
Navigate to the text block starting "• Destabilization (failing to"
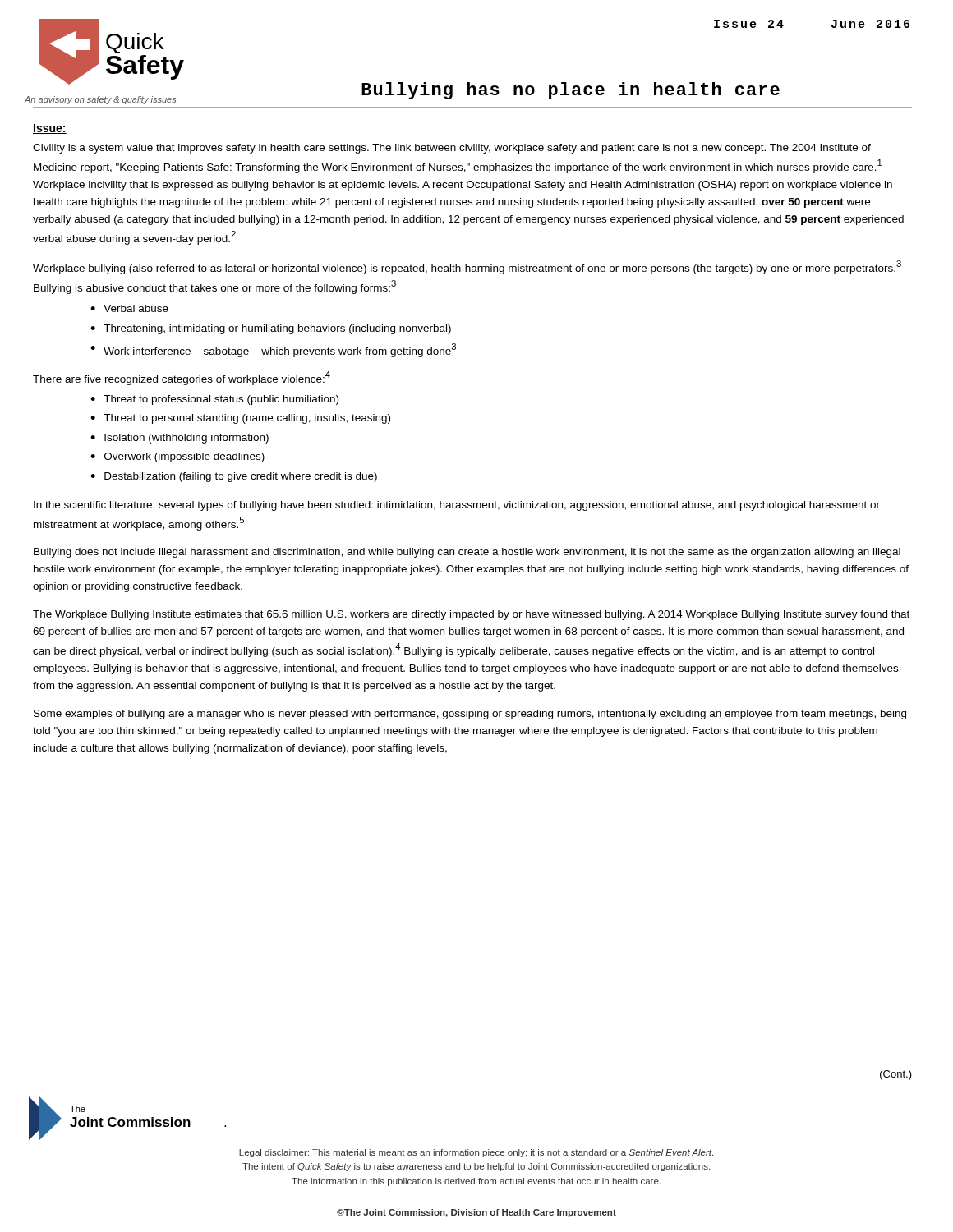tap(234, 477)
